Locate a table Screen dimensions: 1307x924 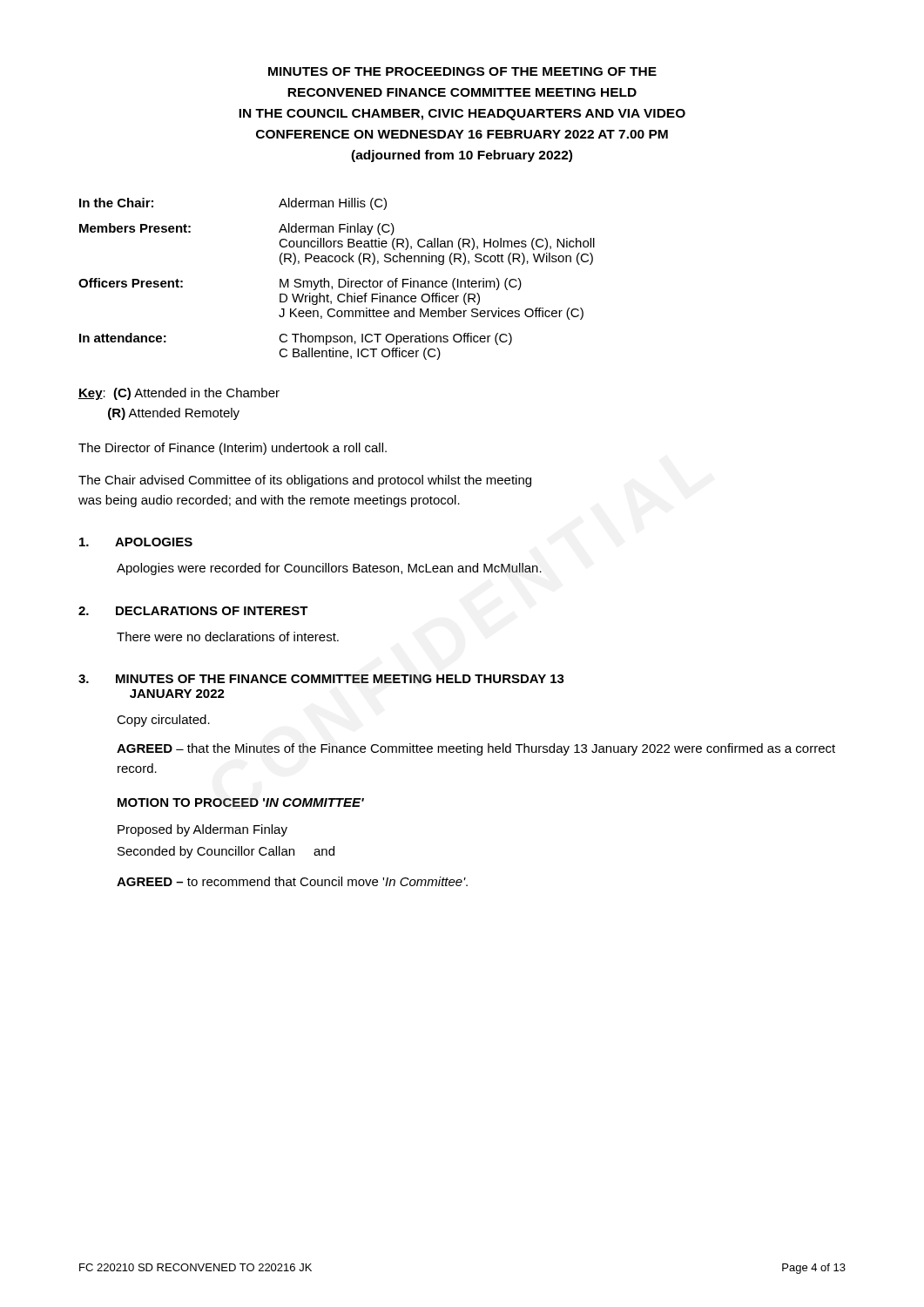coord(462,278)
